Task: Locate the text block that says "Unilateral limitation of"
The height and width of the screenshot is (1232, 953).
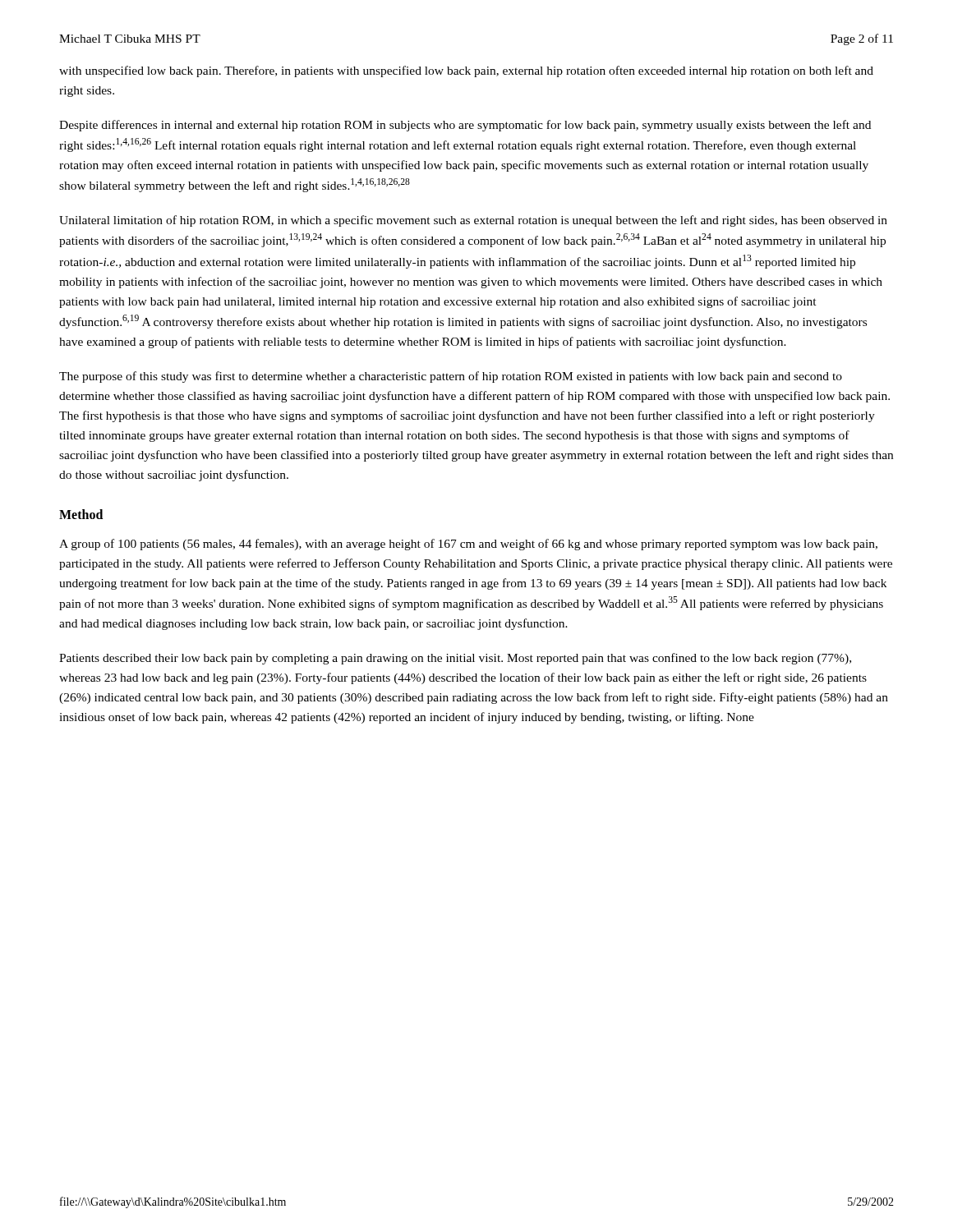Action: coord(473,281)
